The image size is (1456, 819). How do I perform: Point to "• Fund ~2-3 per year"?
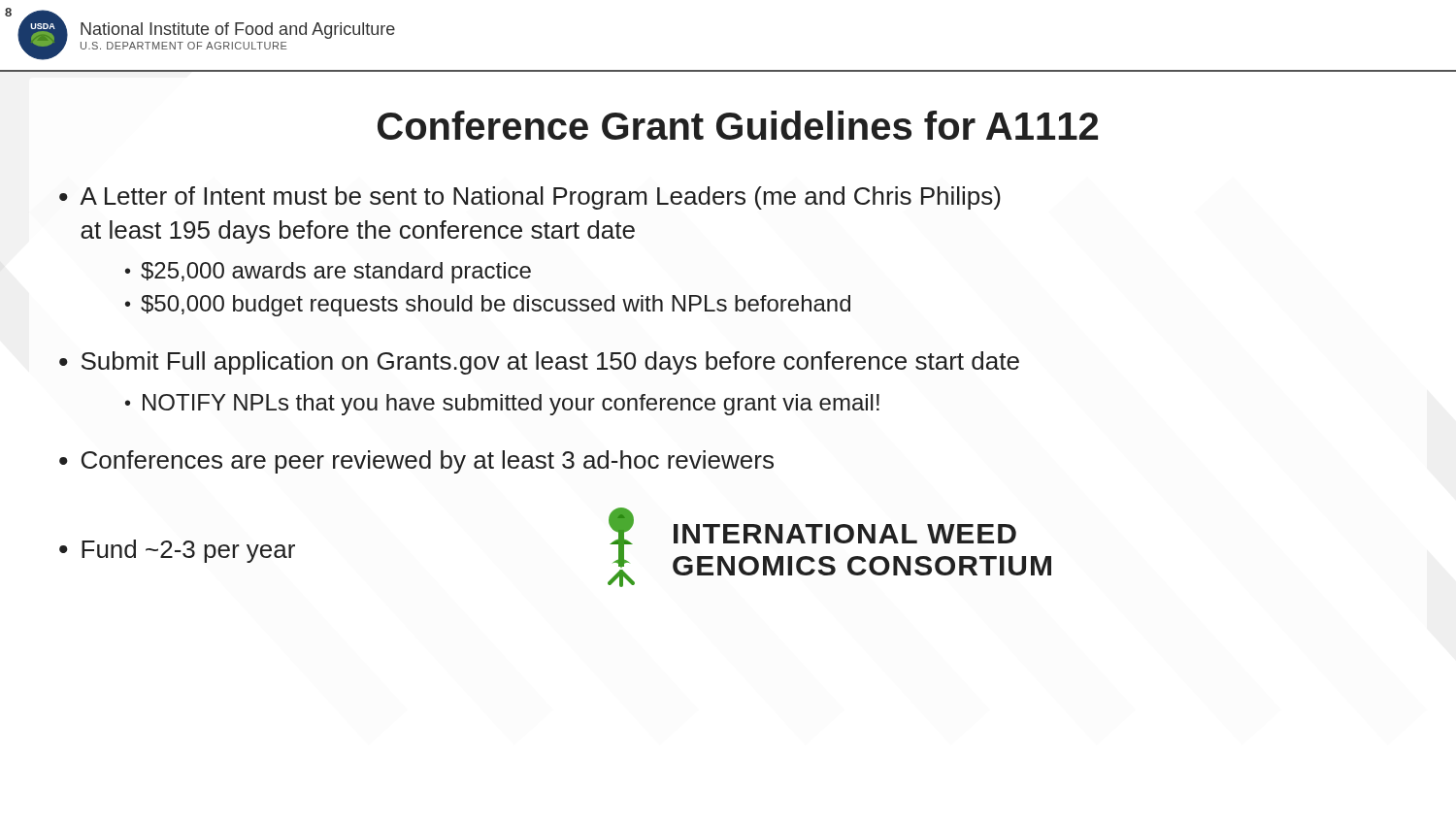[x=177, y=549]
